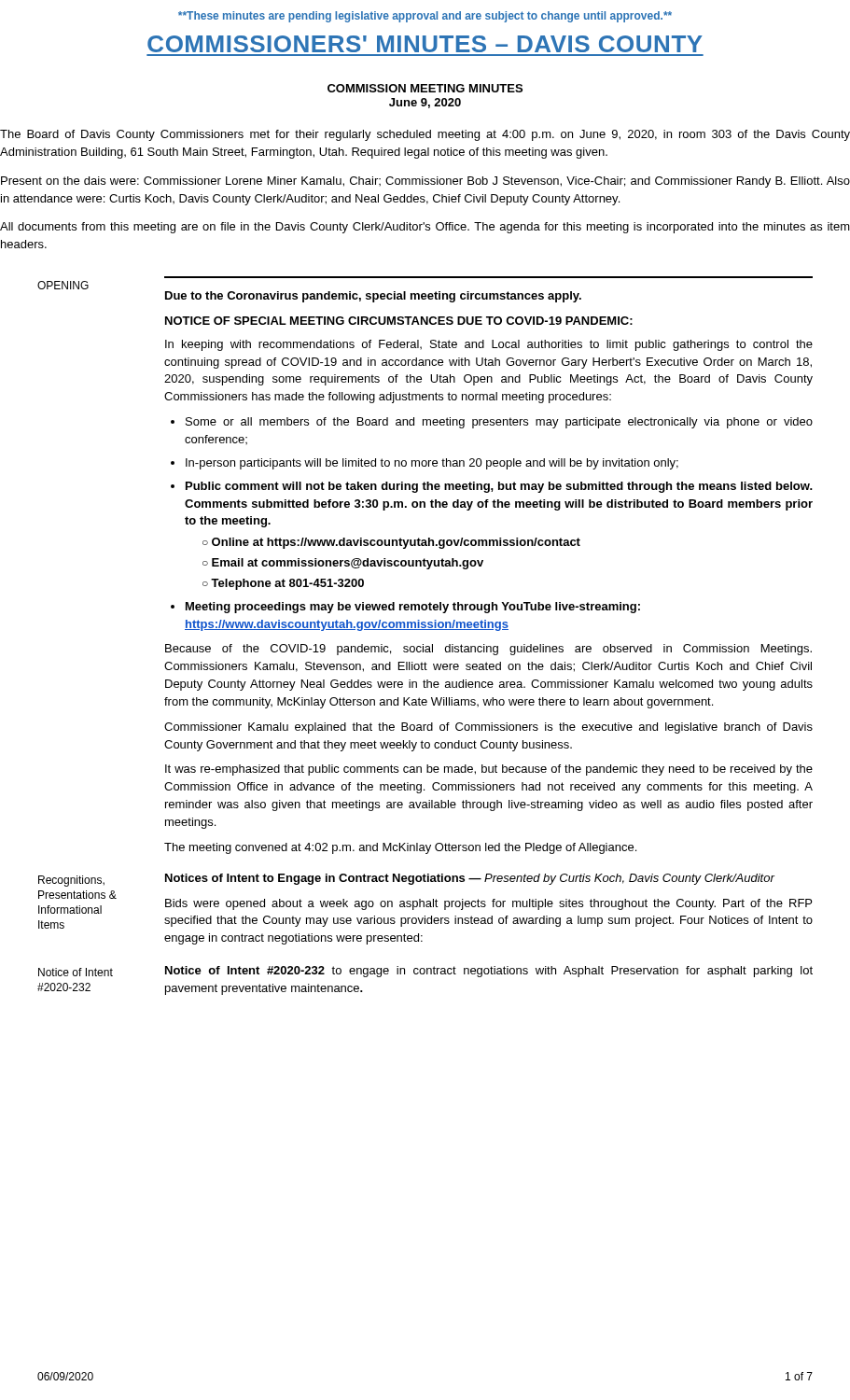
Task: Click on the text block that reads "NOTICE OF SPECIAL MEETING"
Action: [x=399, y=320]
